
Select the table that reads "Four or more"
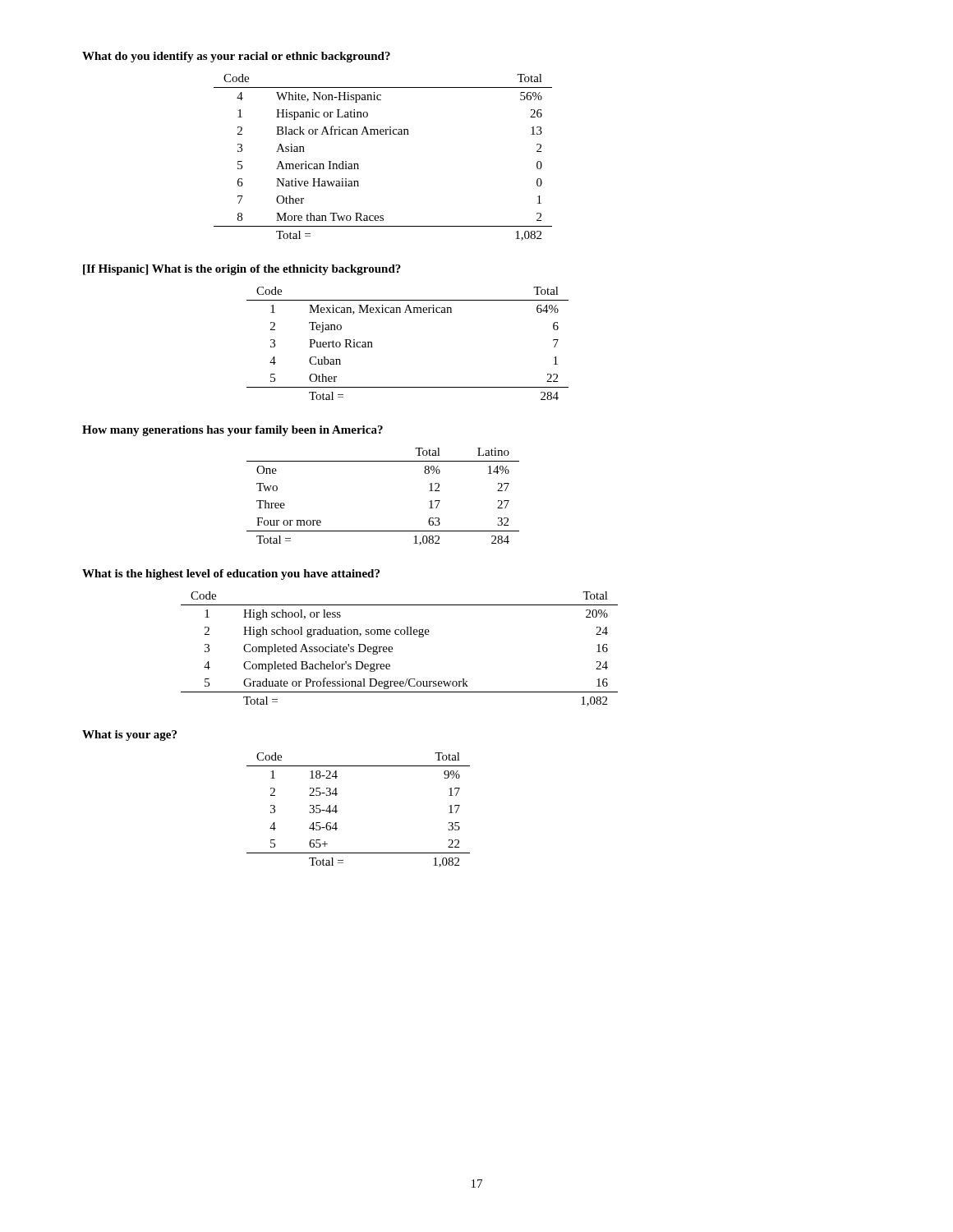559,496
